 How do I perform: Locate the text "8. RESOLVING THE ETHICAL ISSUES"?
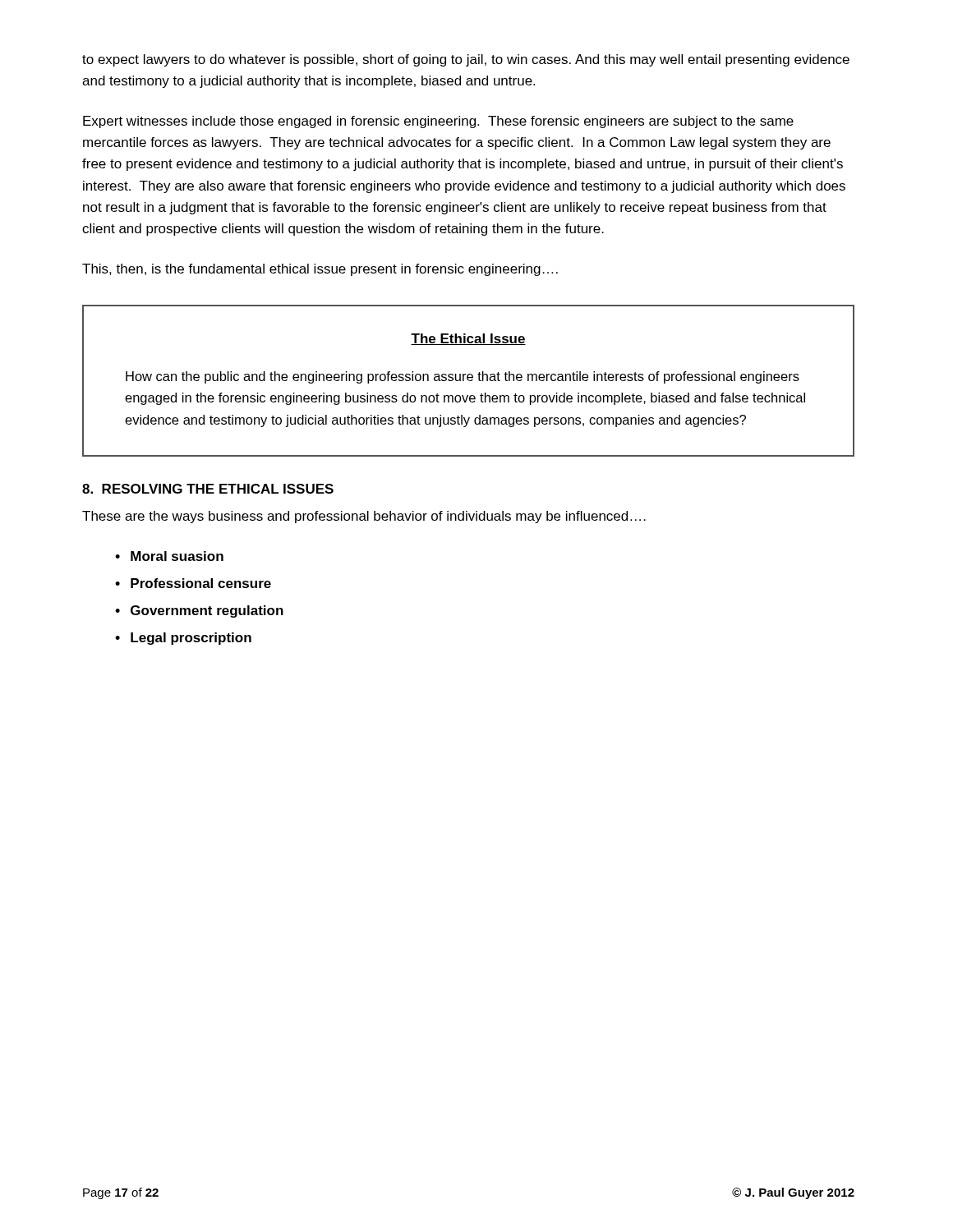click(208, 489)
